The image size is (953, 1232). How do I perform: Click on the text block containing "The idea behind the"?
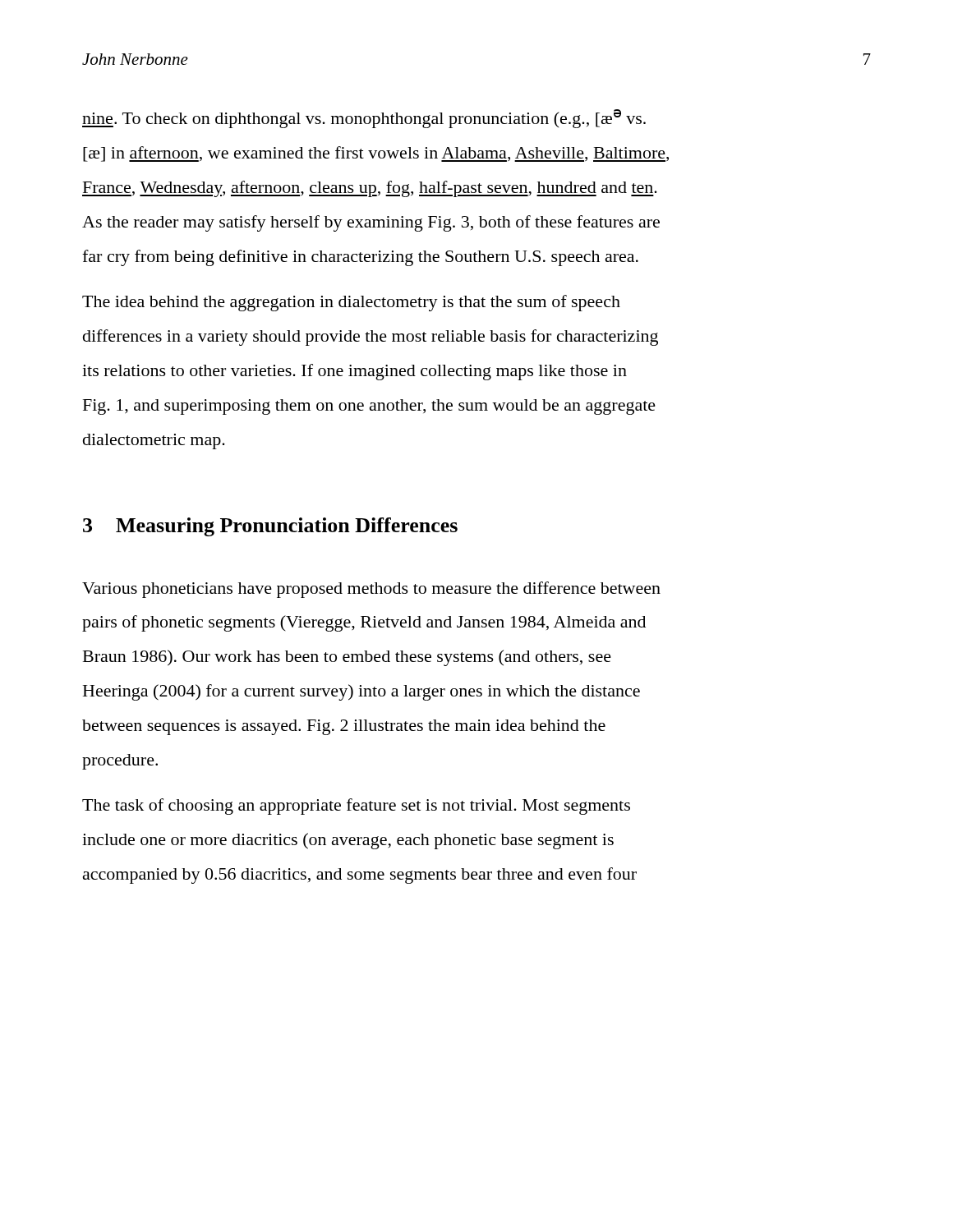coord(476,370)
